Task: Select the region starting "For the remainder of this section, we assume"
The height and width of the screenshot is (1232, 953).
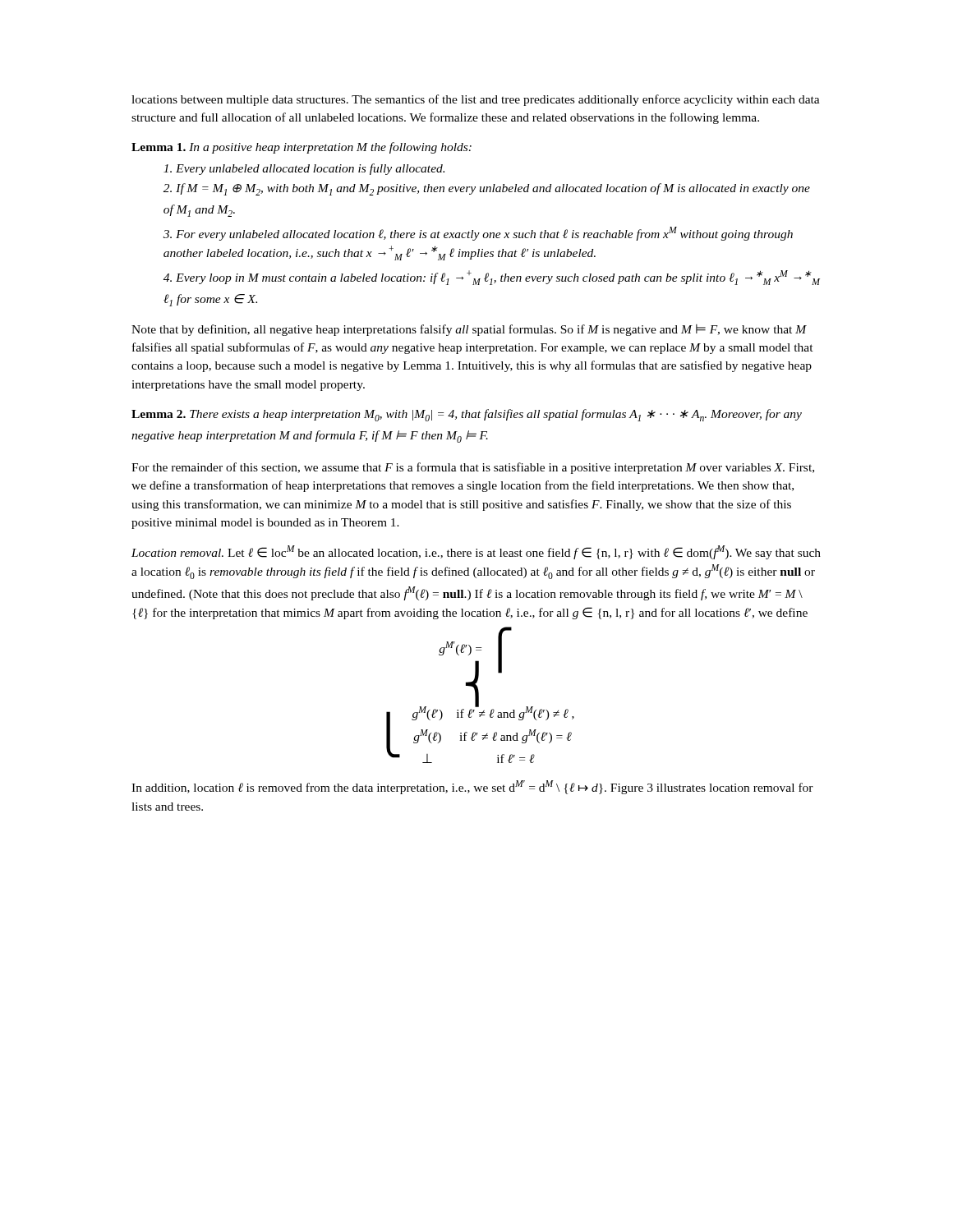Action: point(473,494)
